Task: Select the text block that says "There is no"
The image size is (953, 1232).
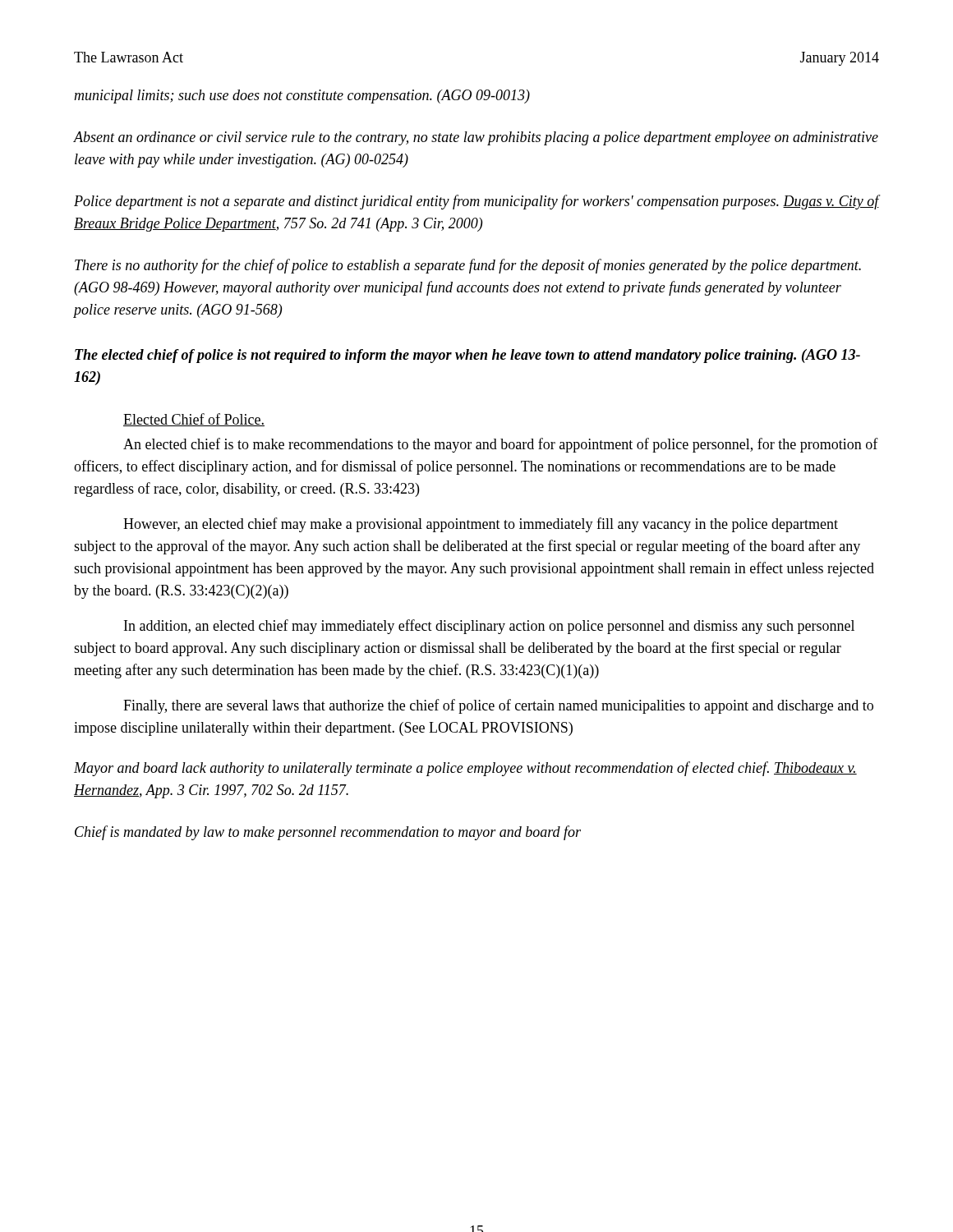Action: (x=468, y=287)
